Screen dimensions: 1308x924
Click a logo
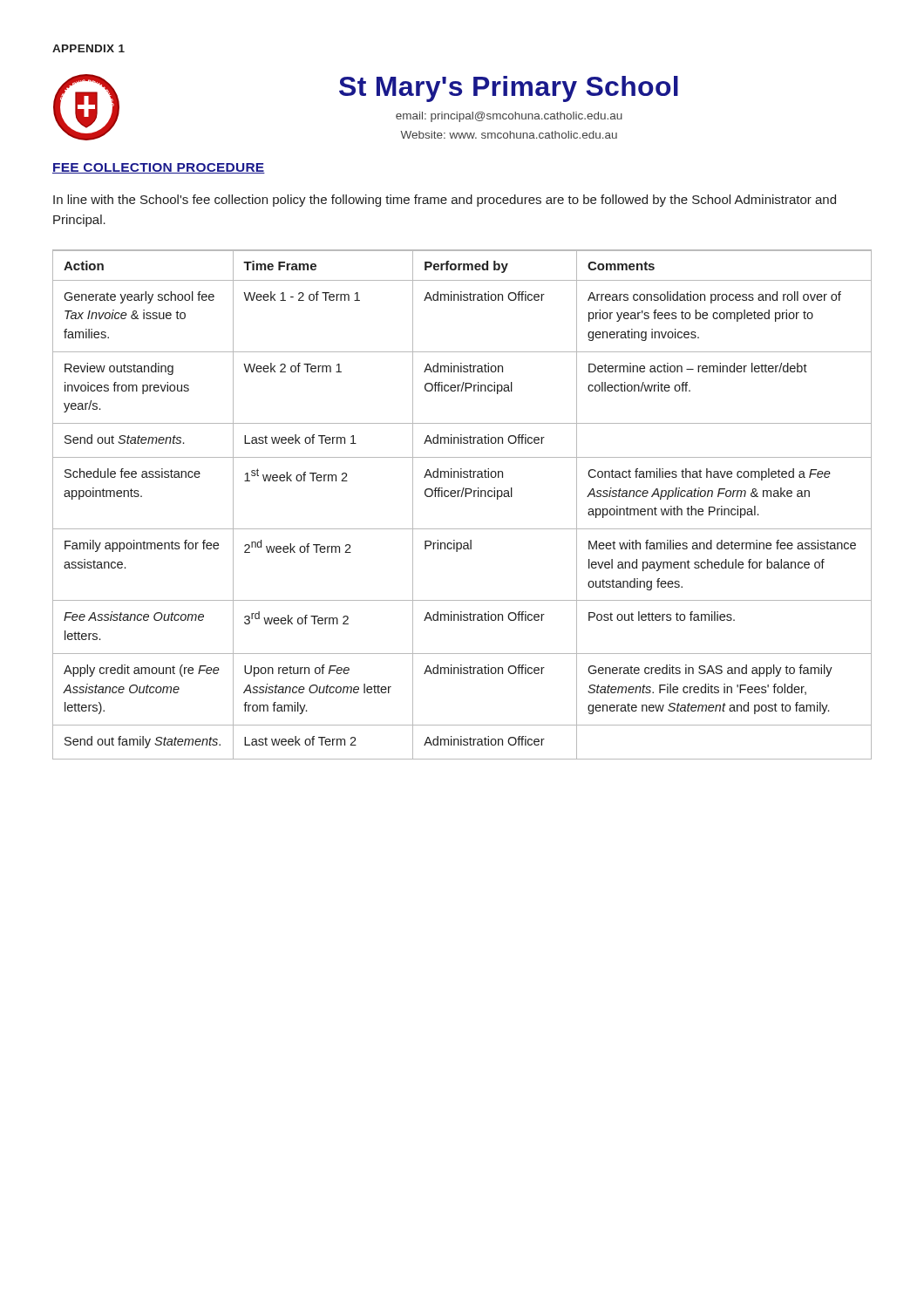(86, 107)
